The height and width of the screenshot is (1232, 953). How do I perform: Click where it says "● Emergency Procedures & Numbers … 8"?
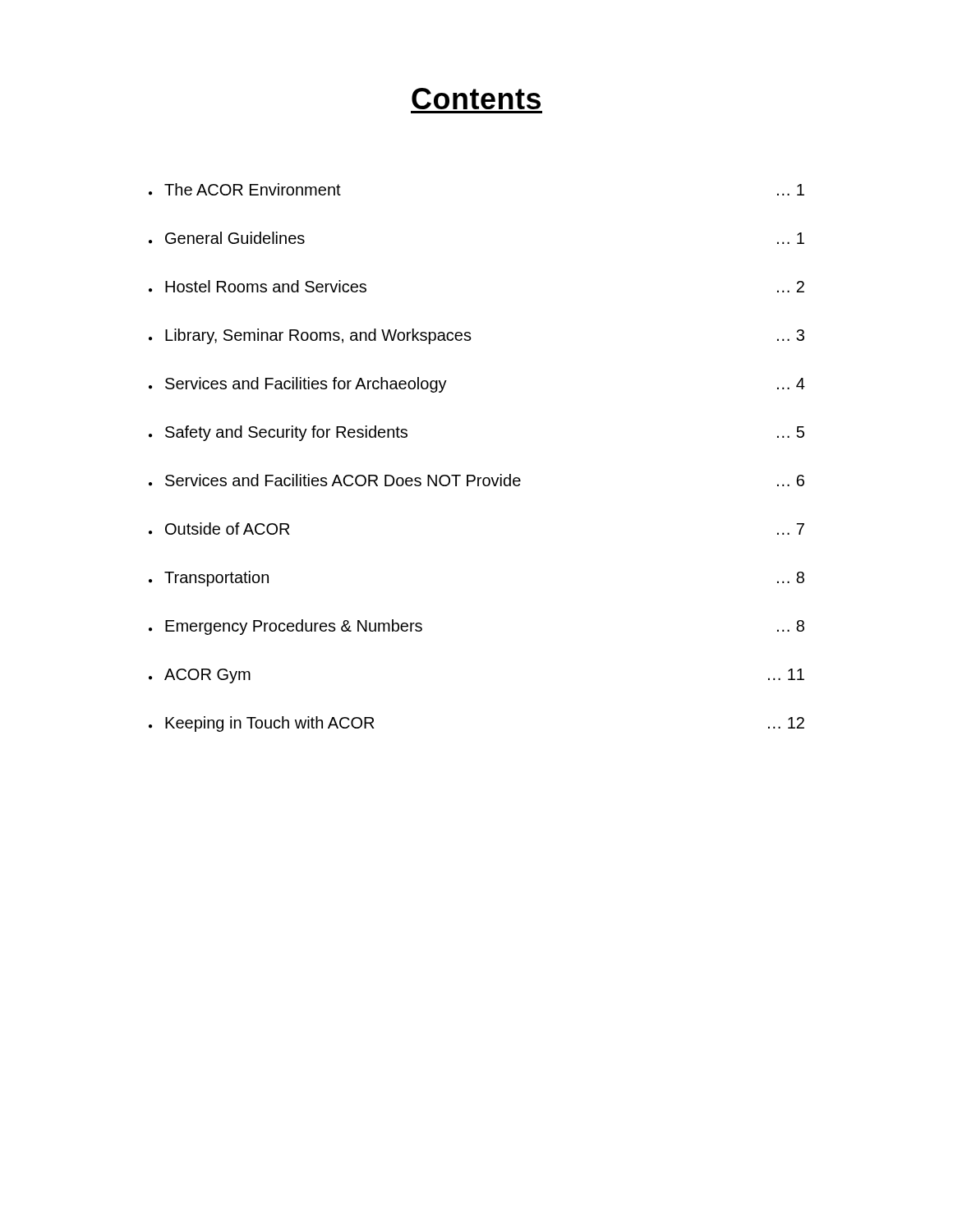(280, 627)
